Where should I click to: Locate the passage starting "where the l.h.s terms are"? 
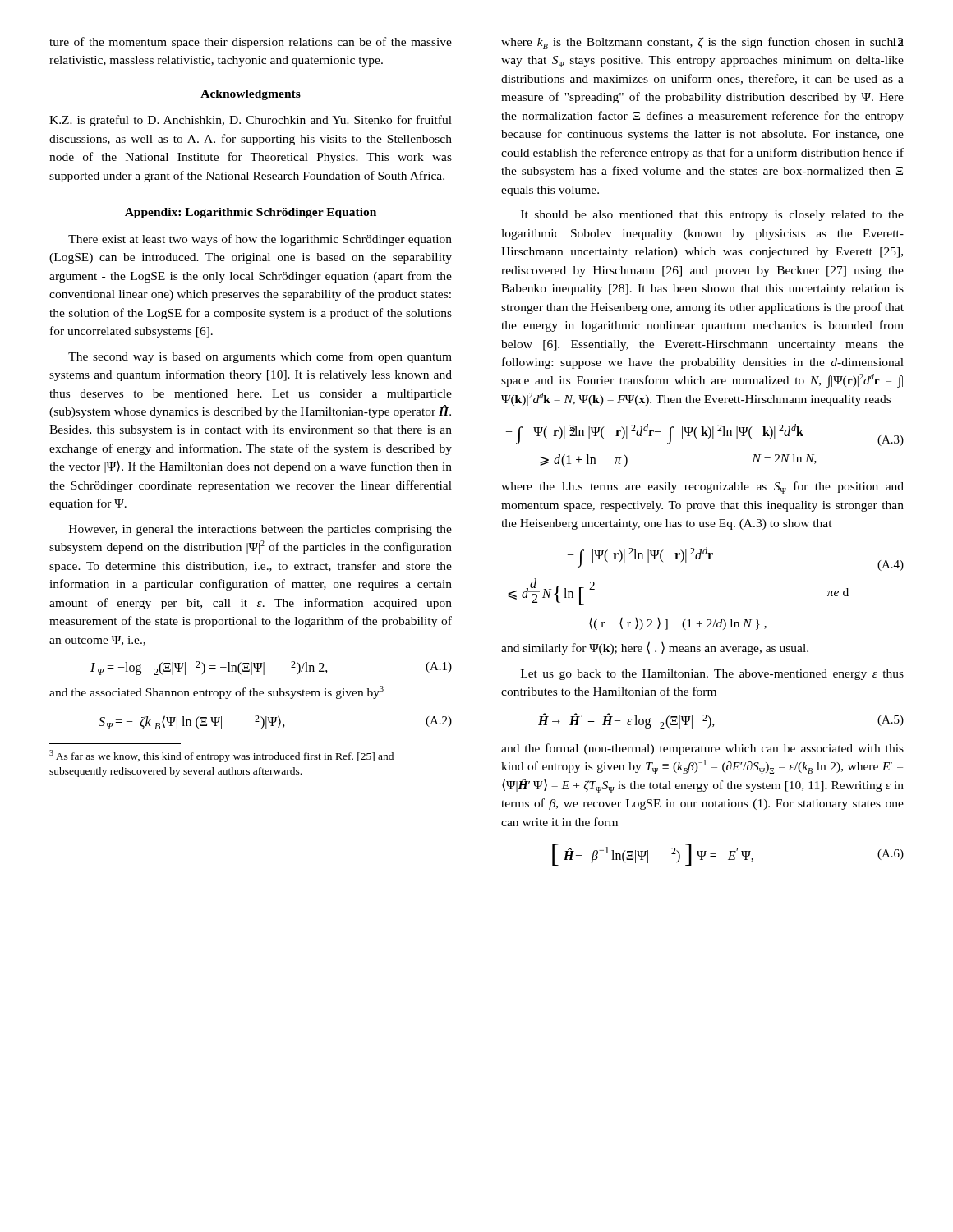(702, 505)
